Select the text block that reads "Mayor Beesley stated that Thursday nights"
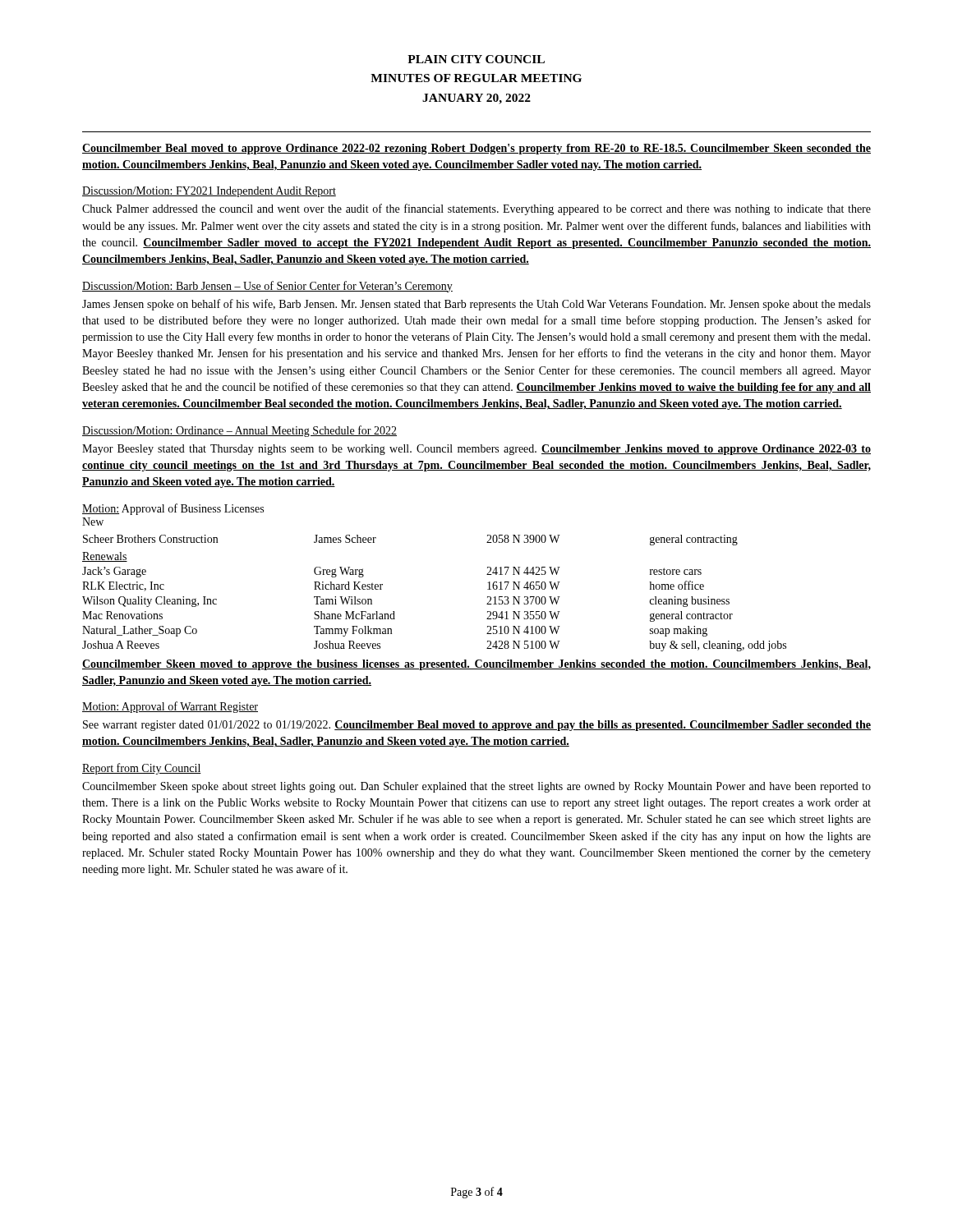Image resolution: width=953 pixels, height=1232 pixels. pyautogui.click(x=476, y=466)
